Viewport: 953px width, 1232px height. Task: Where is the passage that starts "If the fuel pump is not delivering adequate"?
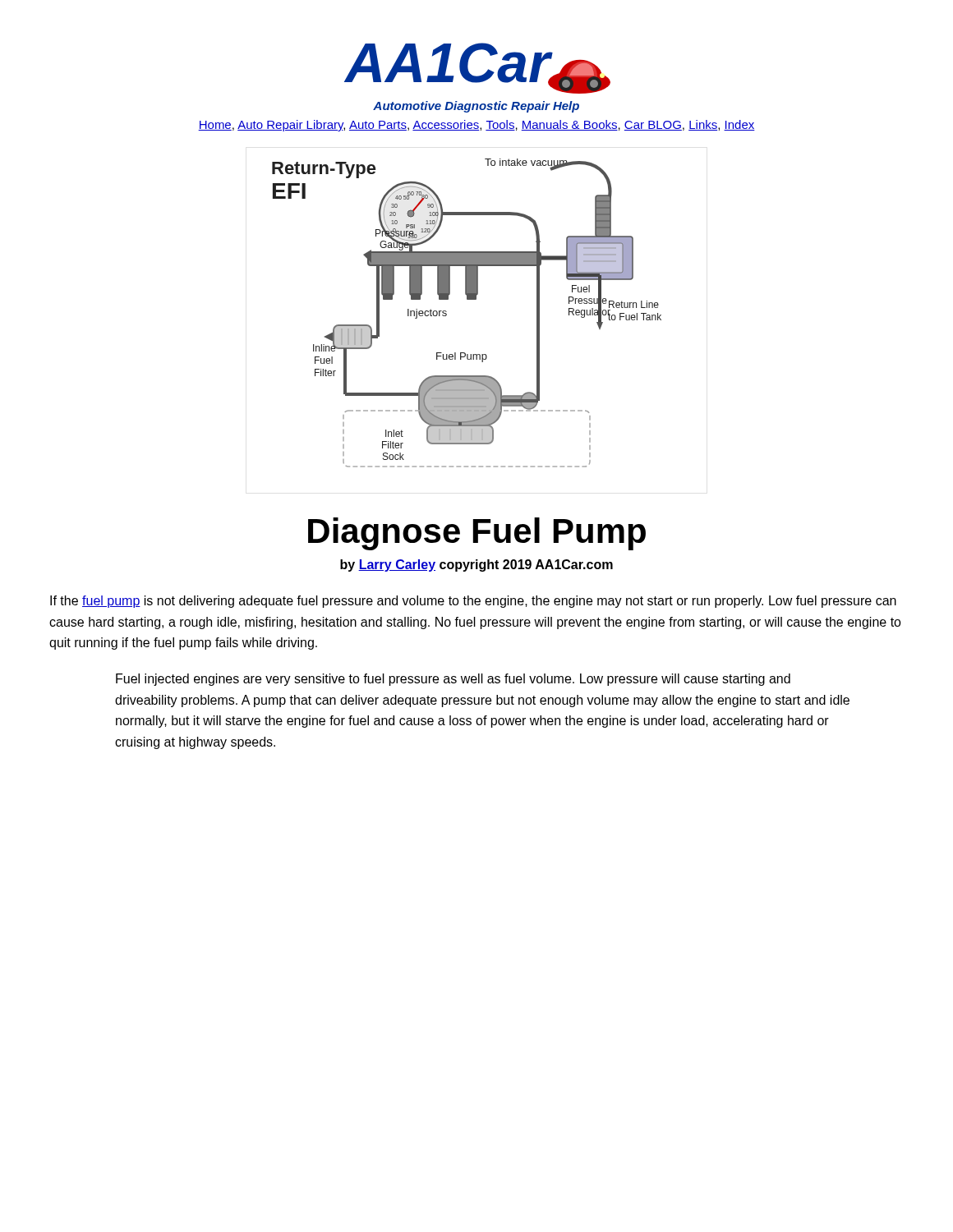tap(475, 622)
